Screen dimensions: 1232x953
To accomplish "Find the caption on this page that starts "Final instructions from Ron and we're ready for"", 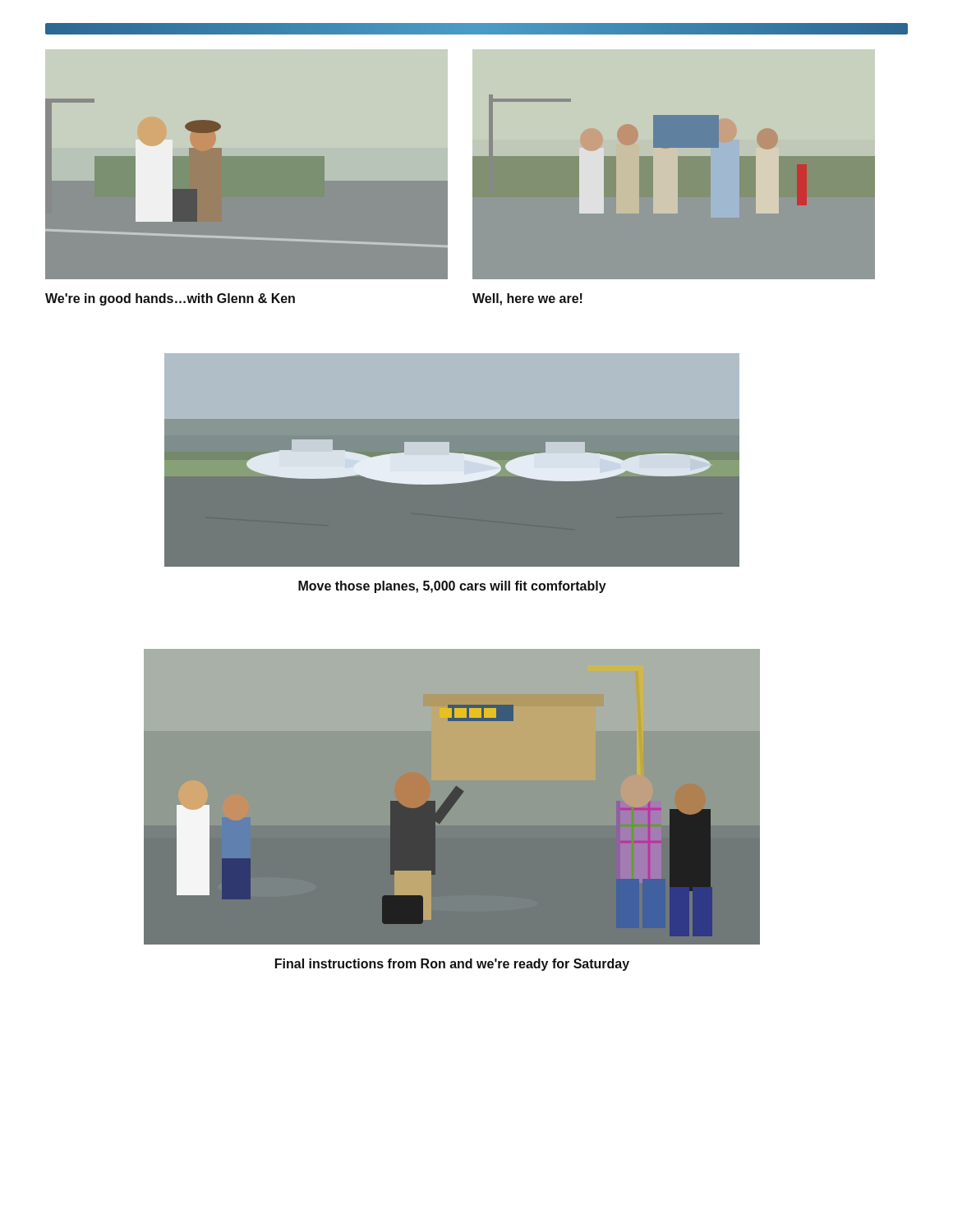I will point(452,964).
